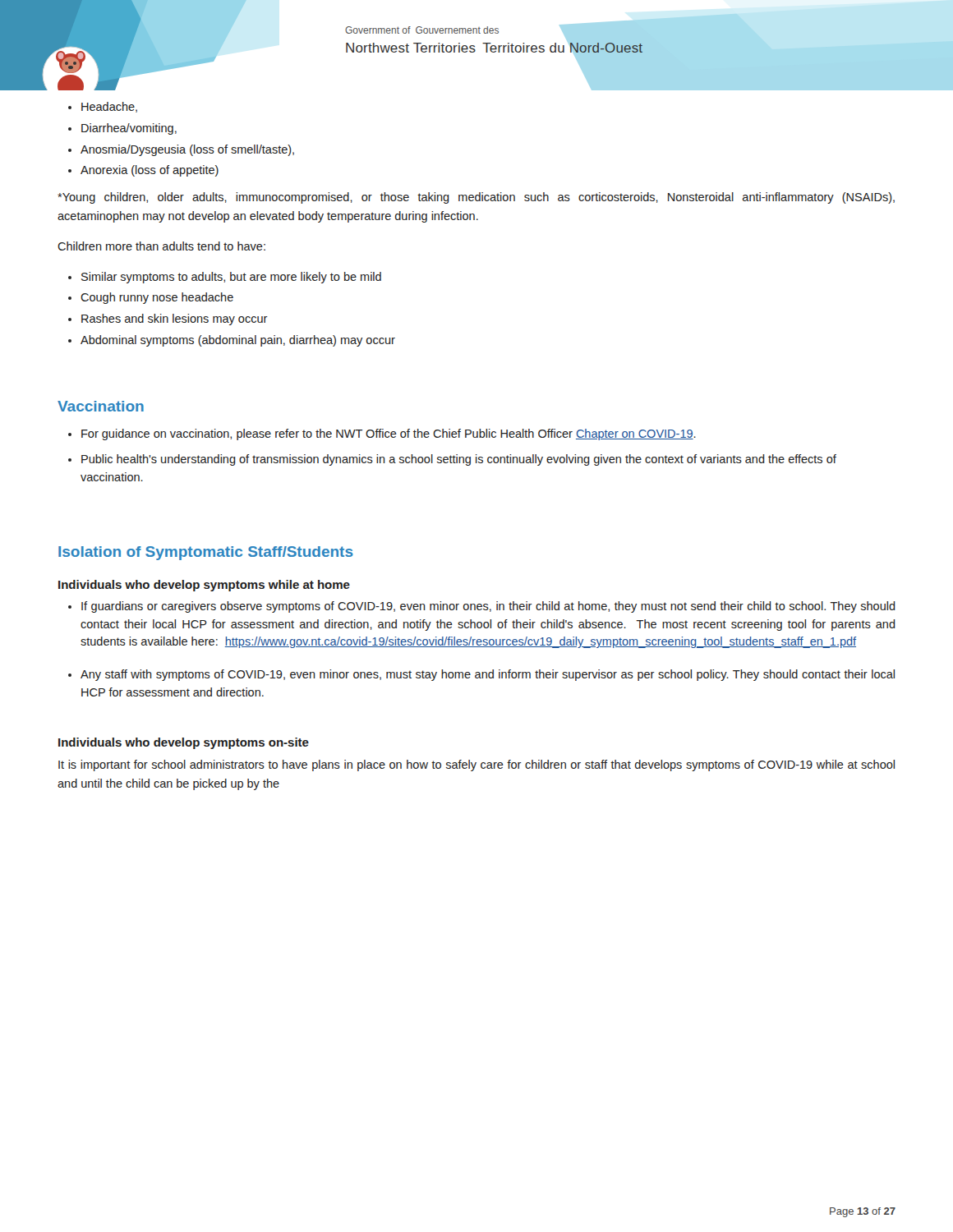953x1232 pixels.
Task: Where does it say "Children more than adults tend to have:"?
Action: click(x=162, y=247)
